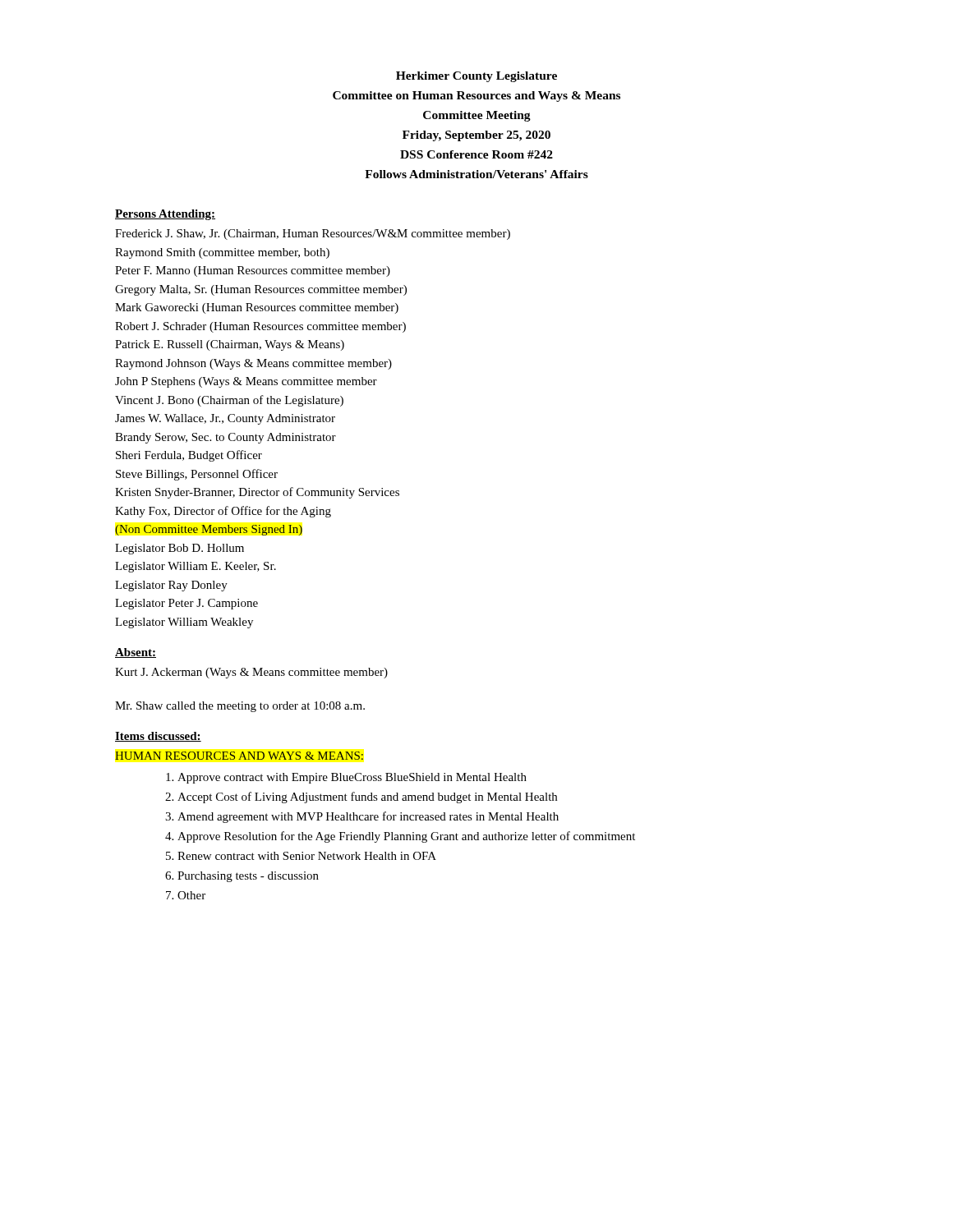The image size is (953, 1232).
Task: Locate the block of text that opens with "Approve Resolution for the Age Friendly Planning"
Action: click(508, 836)
